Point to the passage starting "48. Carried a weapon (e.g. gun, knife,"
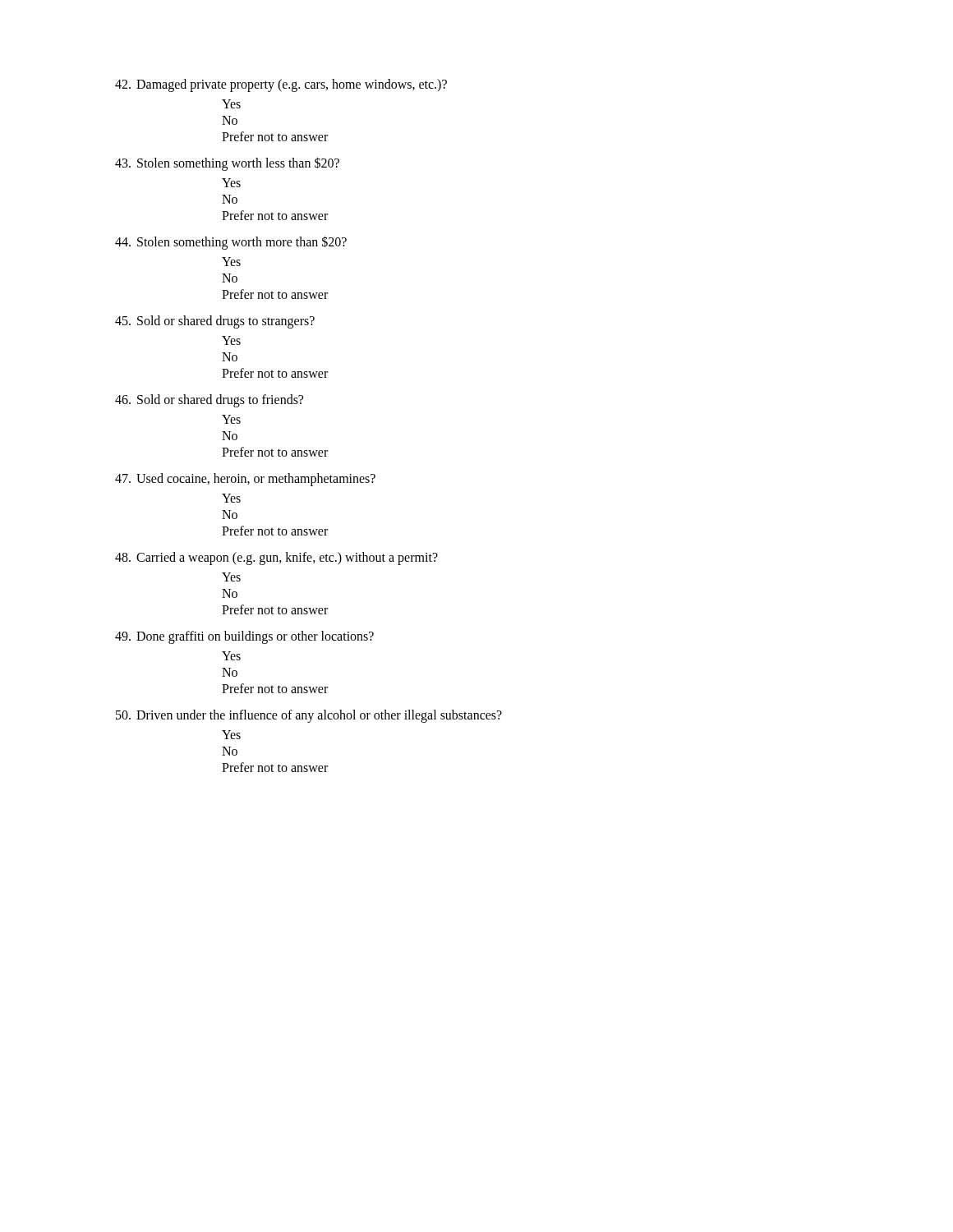 click(x=276, y=559)
